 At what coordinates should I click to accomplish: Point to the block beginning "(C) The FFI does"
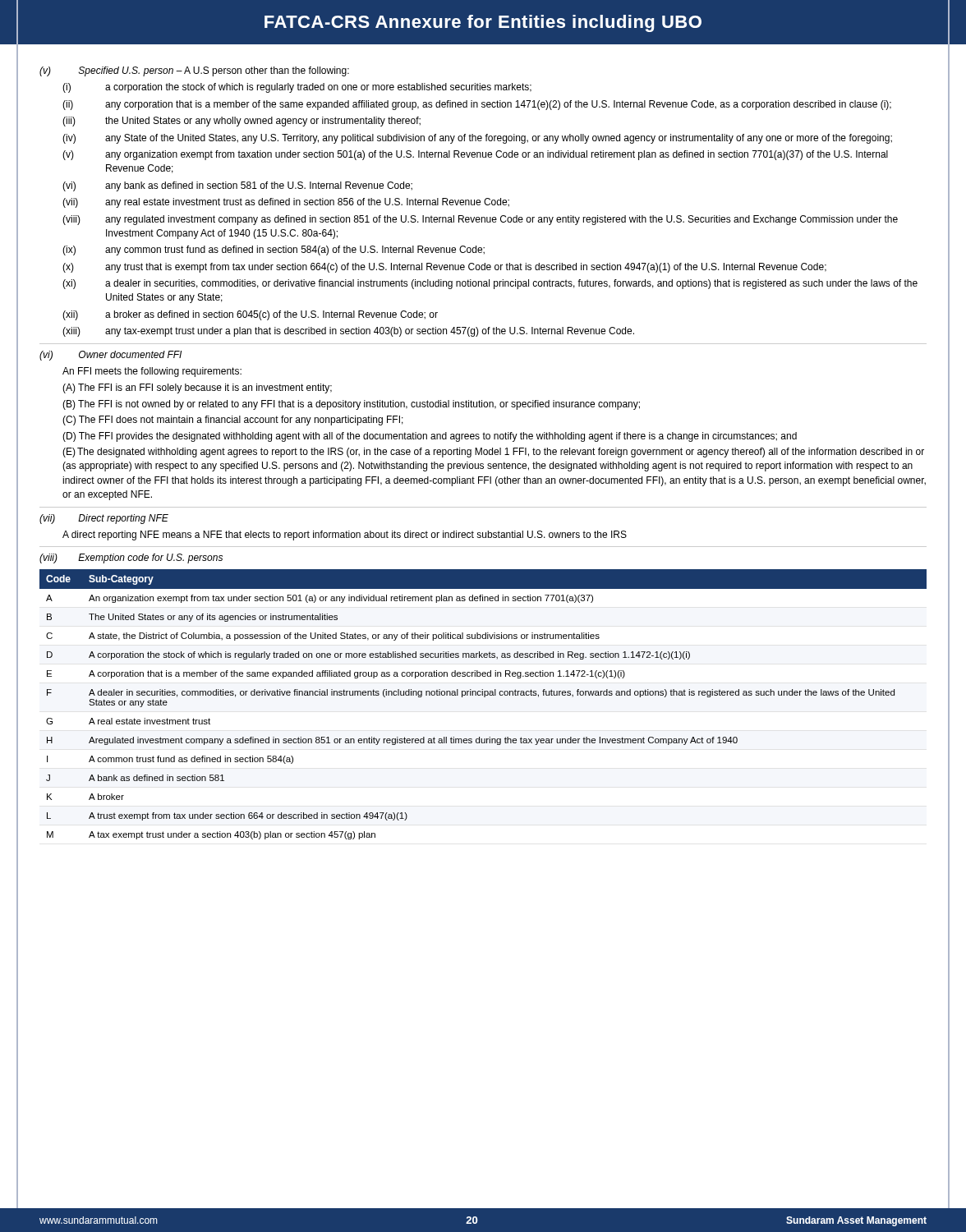point(233,420)
